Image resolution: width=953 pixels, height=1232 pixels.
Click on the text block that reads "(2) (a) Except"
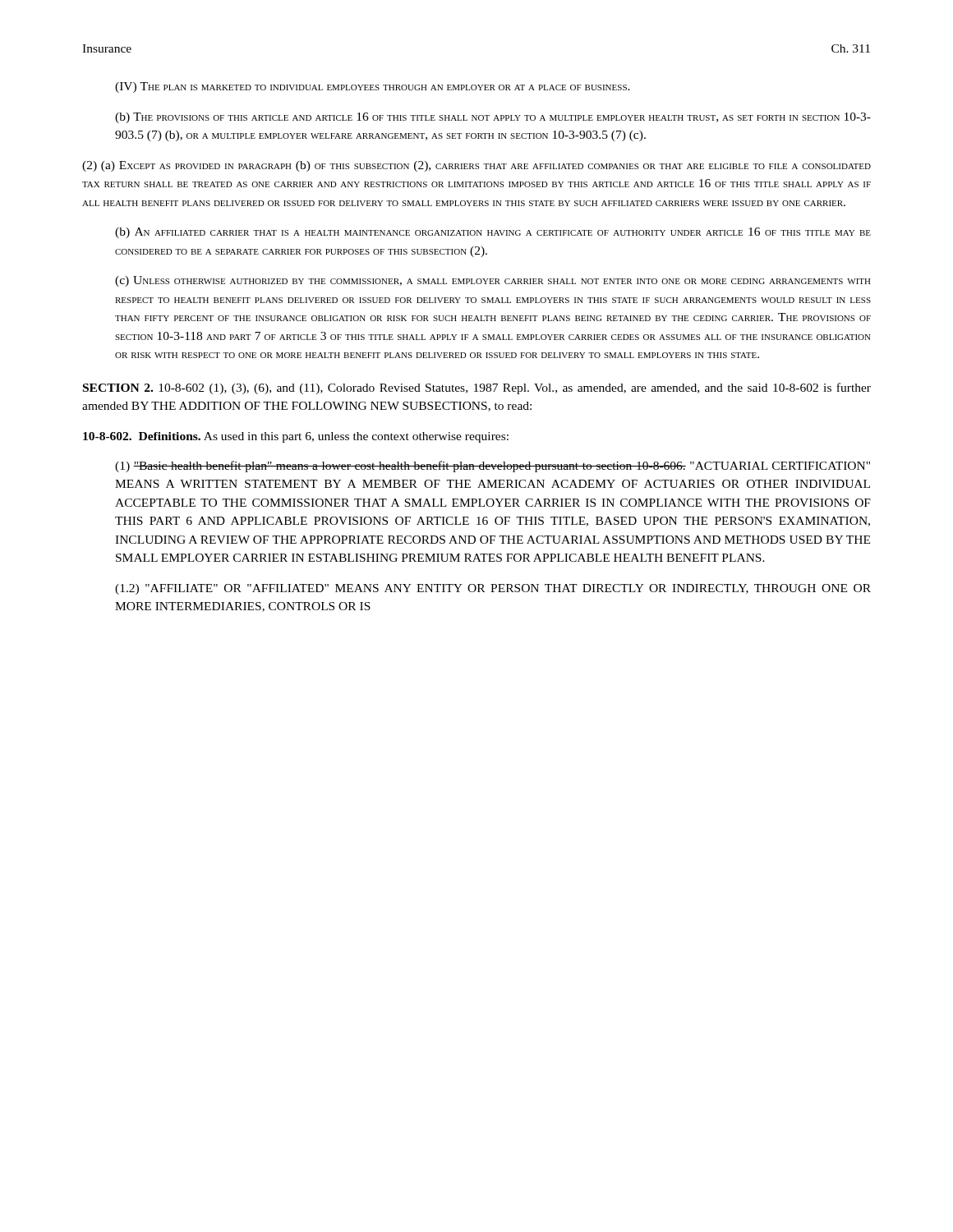(476, 183)
